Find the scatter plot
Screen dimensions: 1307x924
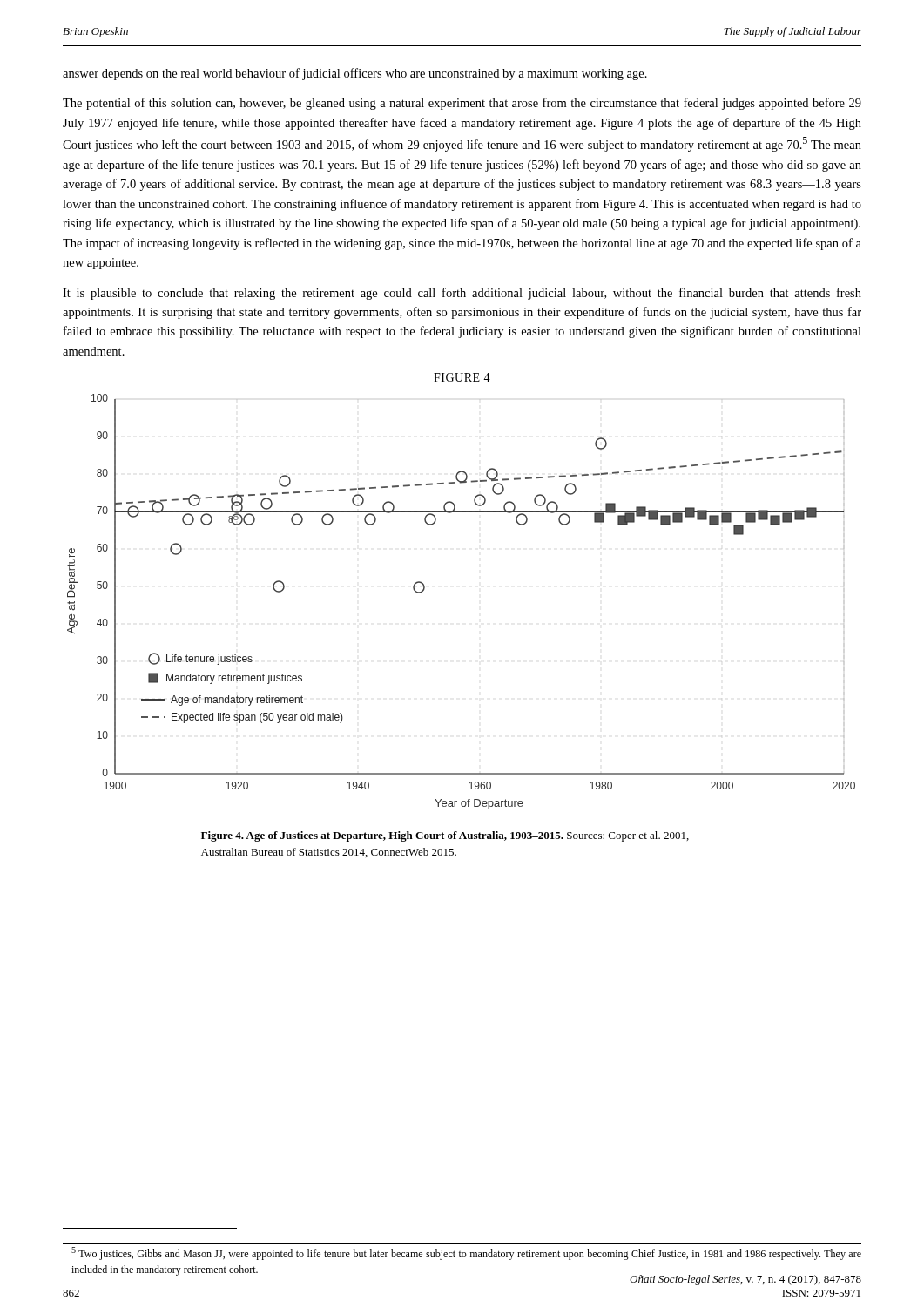point(462,609)
